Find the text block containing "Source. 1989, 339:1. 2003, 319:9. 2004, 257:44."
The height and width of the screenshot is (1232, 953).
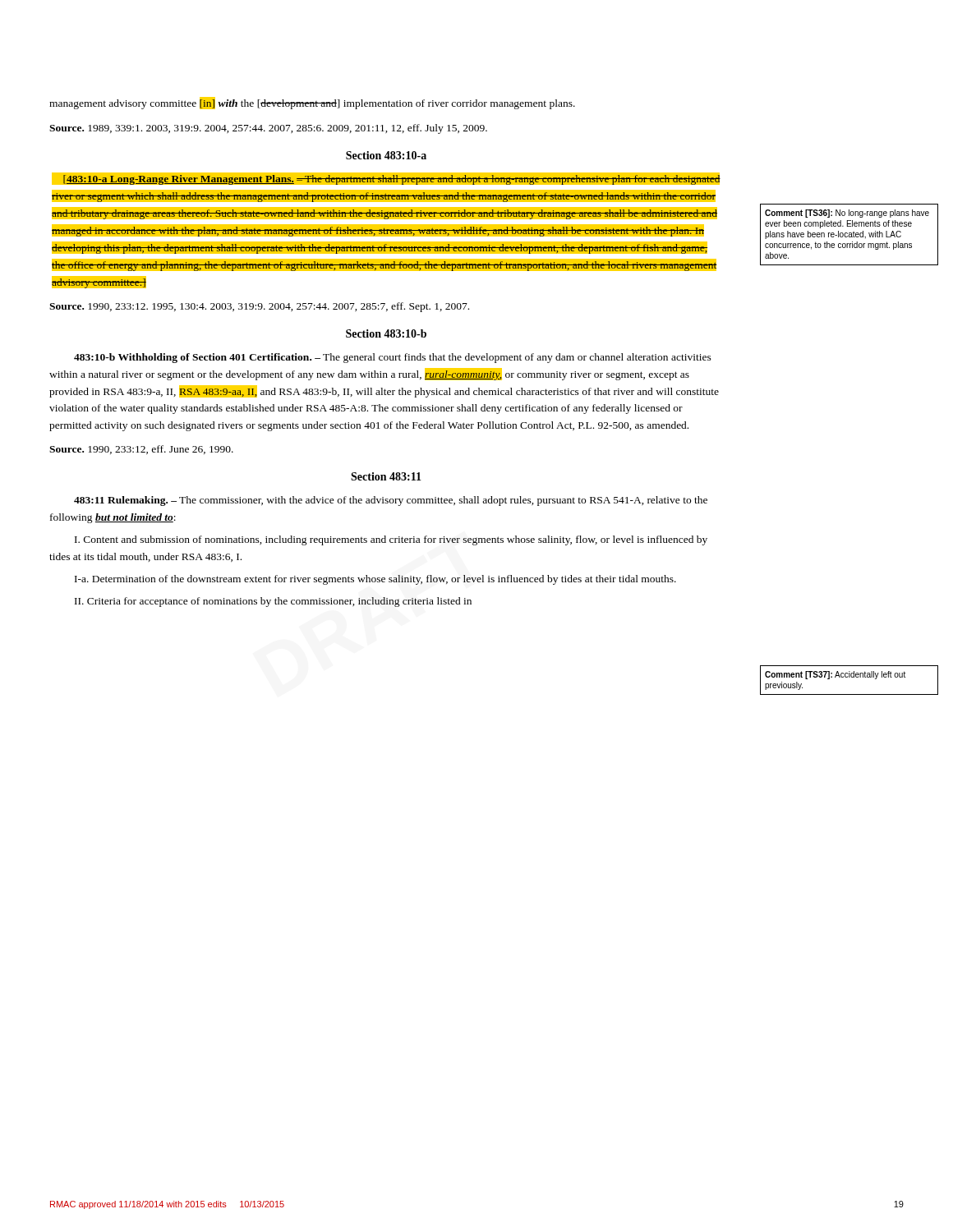(x=269, y=128)
